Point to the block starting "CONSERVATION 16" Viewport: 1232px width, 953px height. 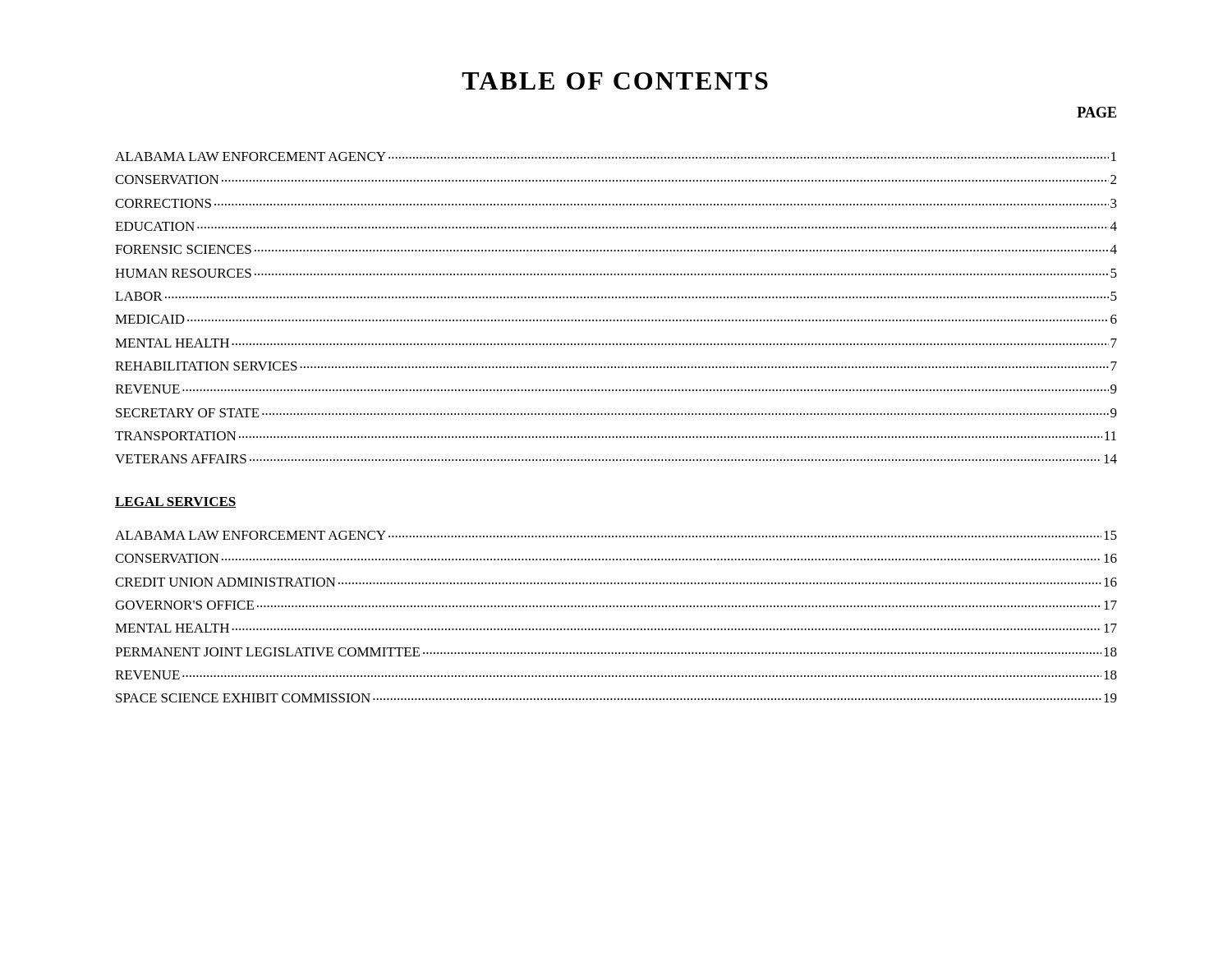pyautogui.click(x=616, y=559)
